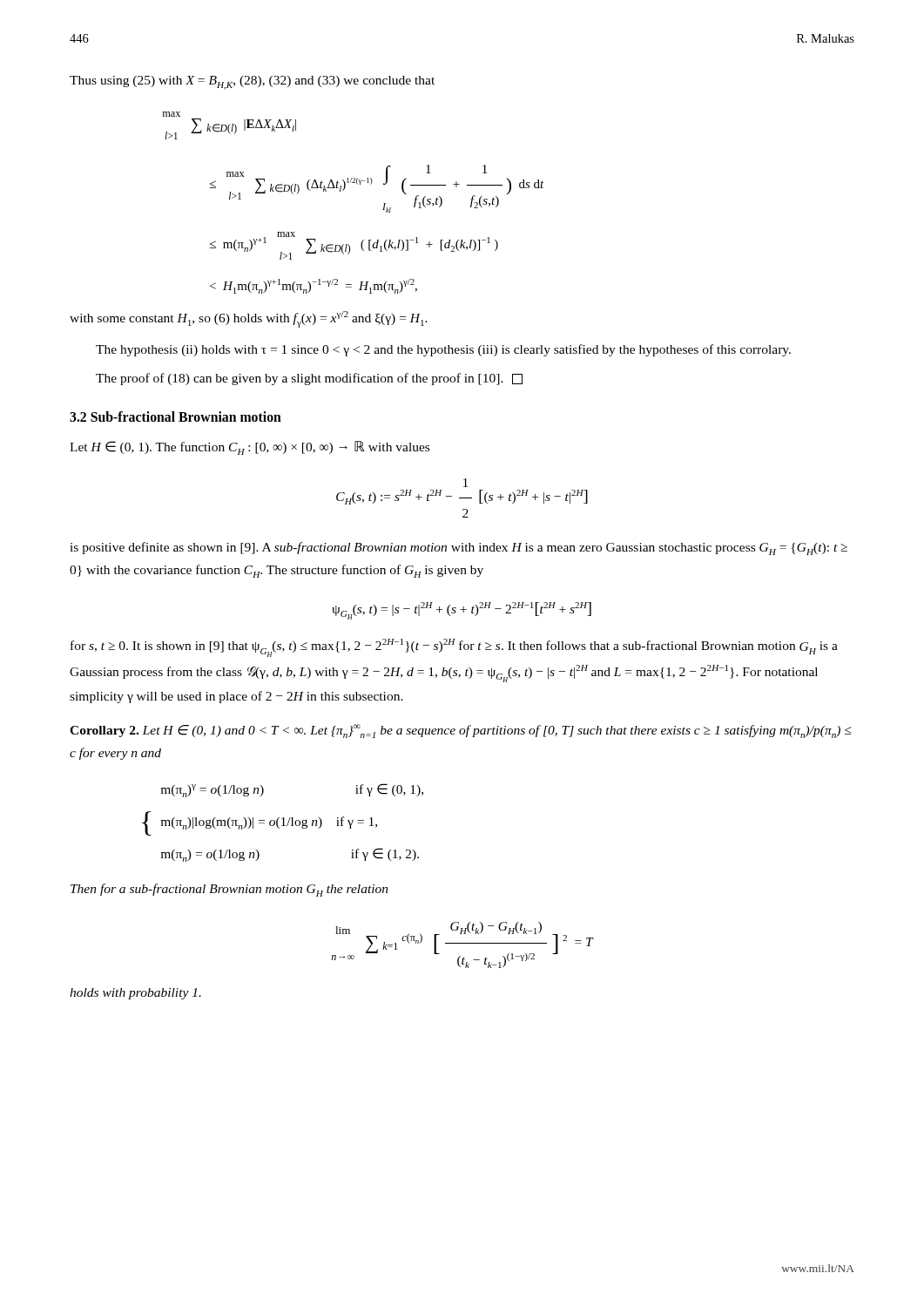Click on the text starting "3.2 Sub-fractional Brownian"
The height and width of the screenshot is (1307, 924).
tap(175, 416)
